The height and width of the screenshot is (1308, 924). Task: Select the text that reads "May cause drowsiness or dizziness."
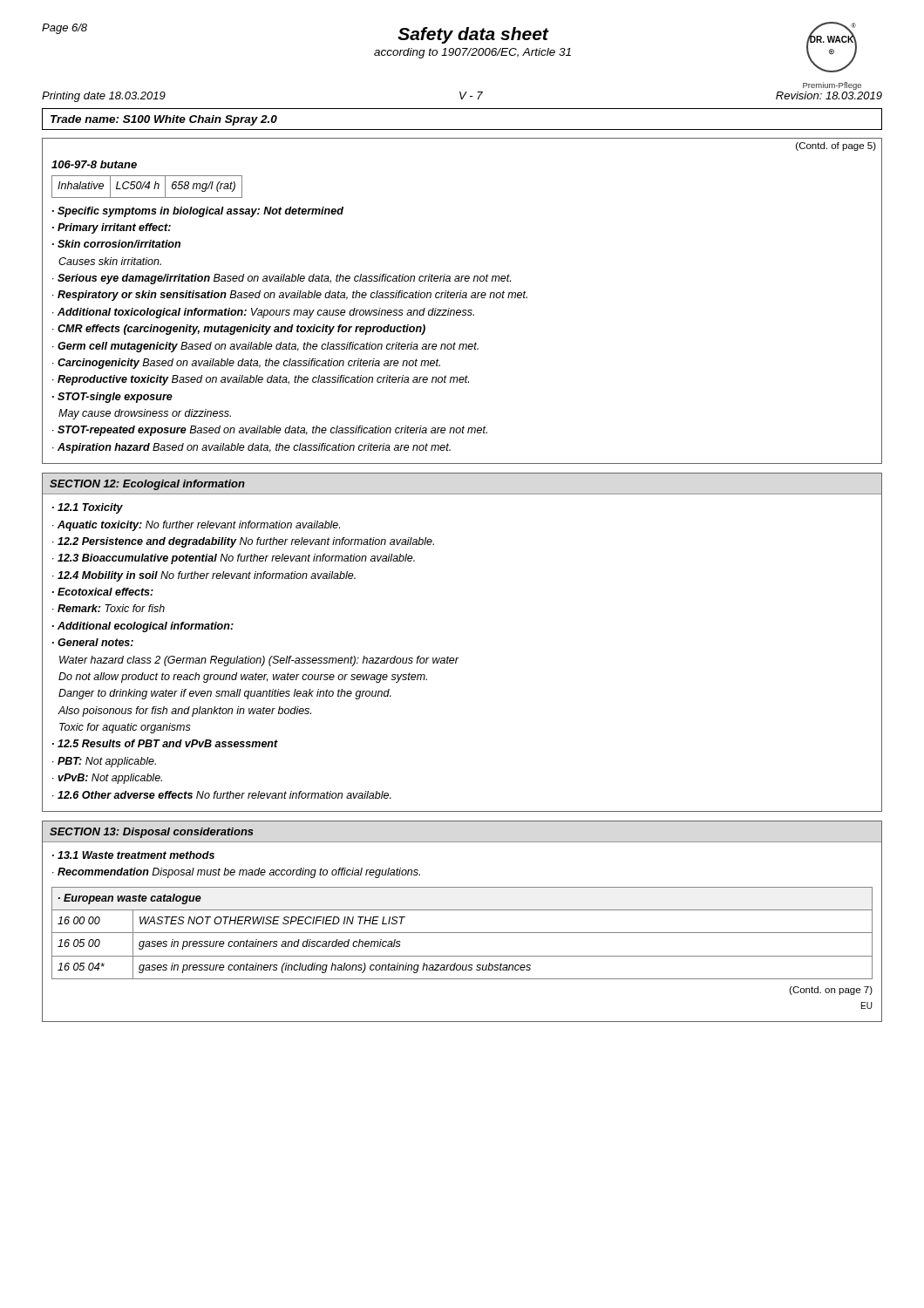click(145, 413)
